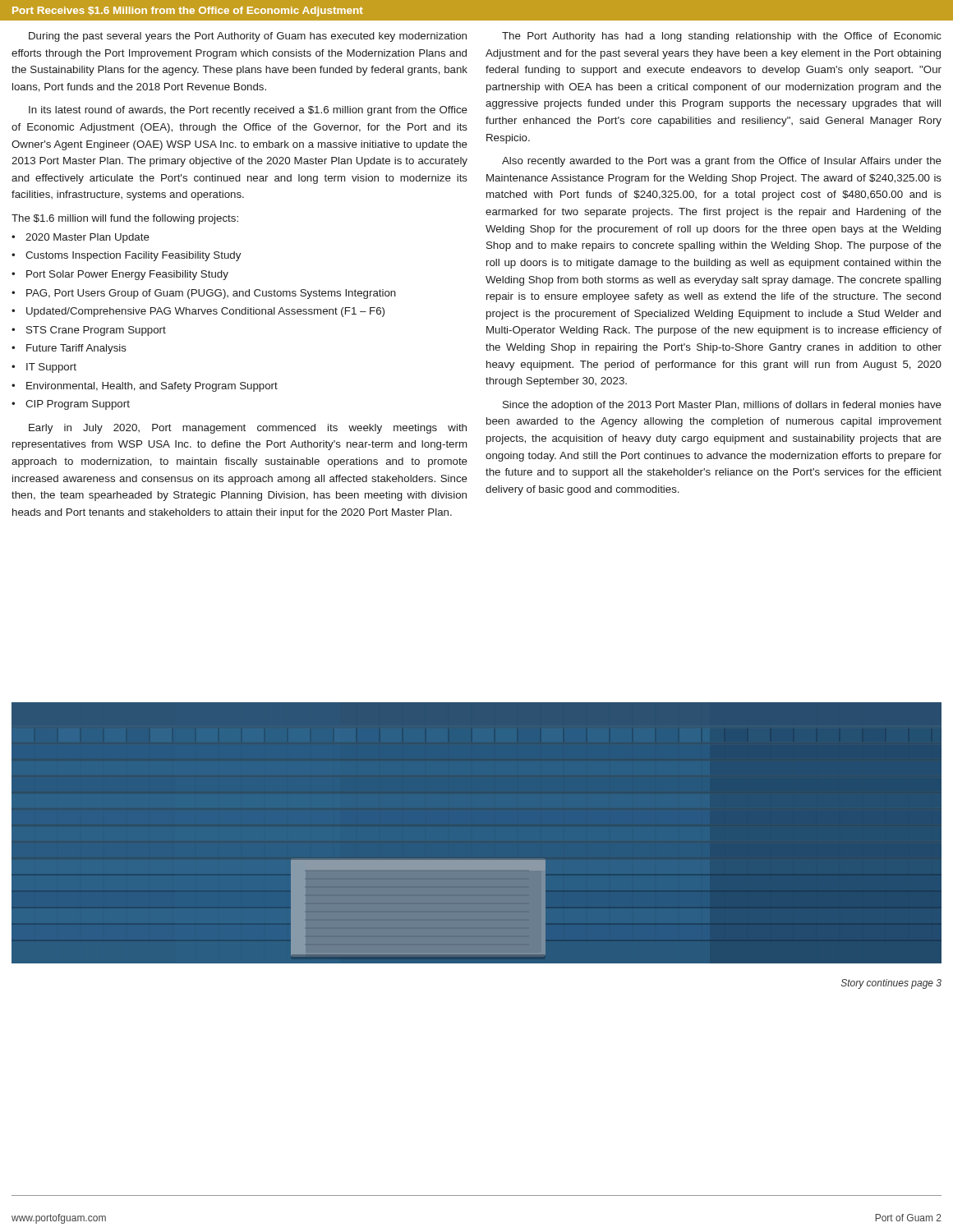Locate the text "•Customs Inspection Facility Feasibility Study"
Viewport: 953px width, 1232px height.
click(126, 256)
